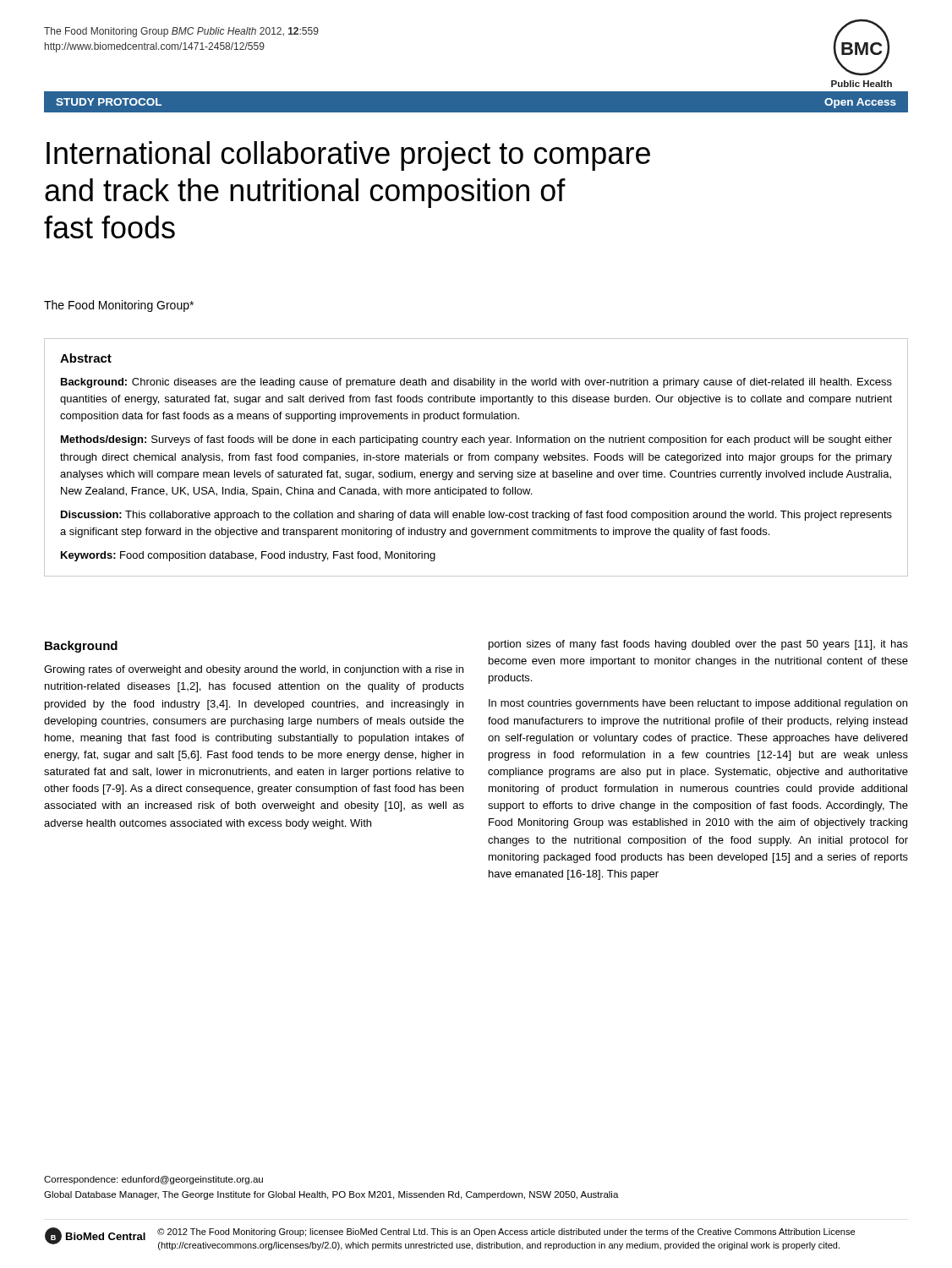Find the block starting "Correspondence: edunford@georgeinstitute.org.au Global Database Manager, The George"

[476, 1187]
